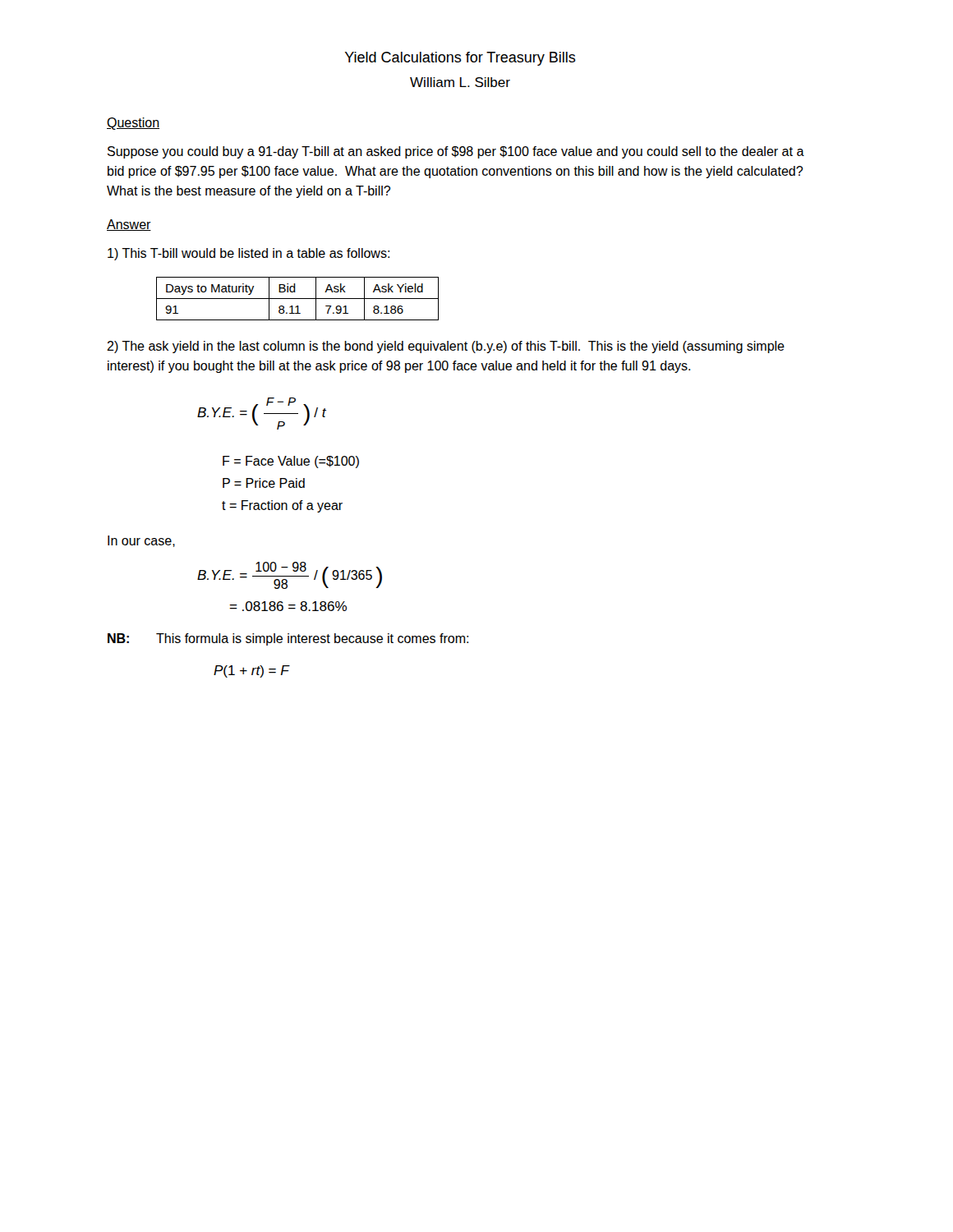
Task: Select the element starting "In our case,"
Action: pos(141,540)
